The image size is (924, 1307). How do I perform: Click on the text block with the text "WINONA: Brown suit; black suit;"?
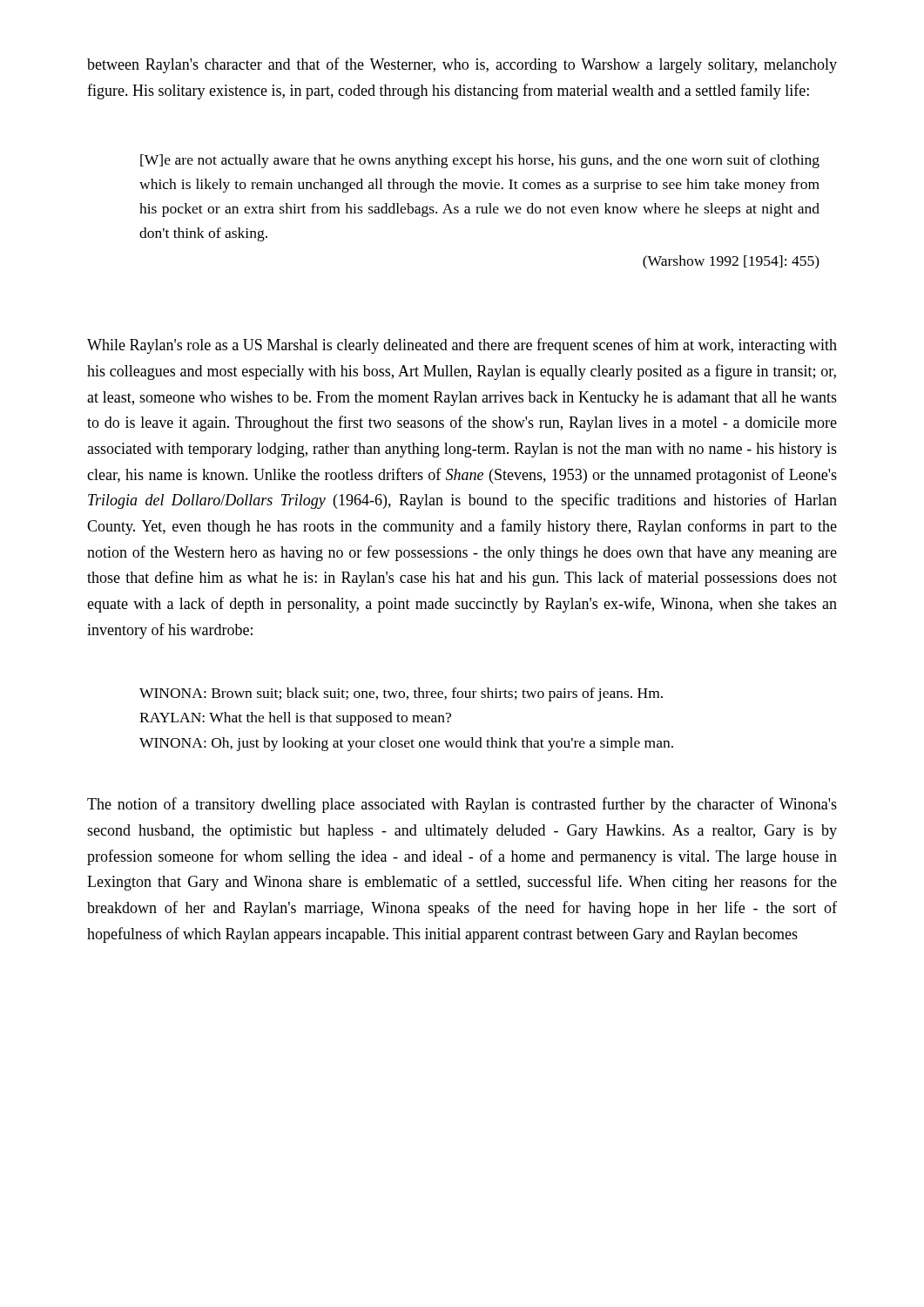[x=401, y=694]
